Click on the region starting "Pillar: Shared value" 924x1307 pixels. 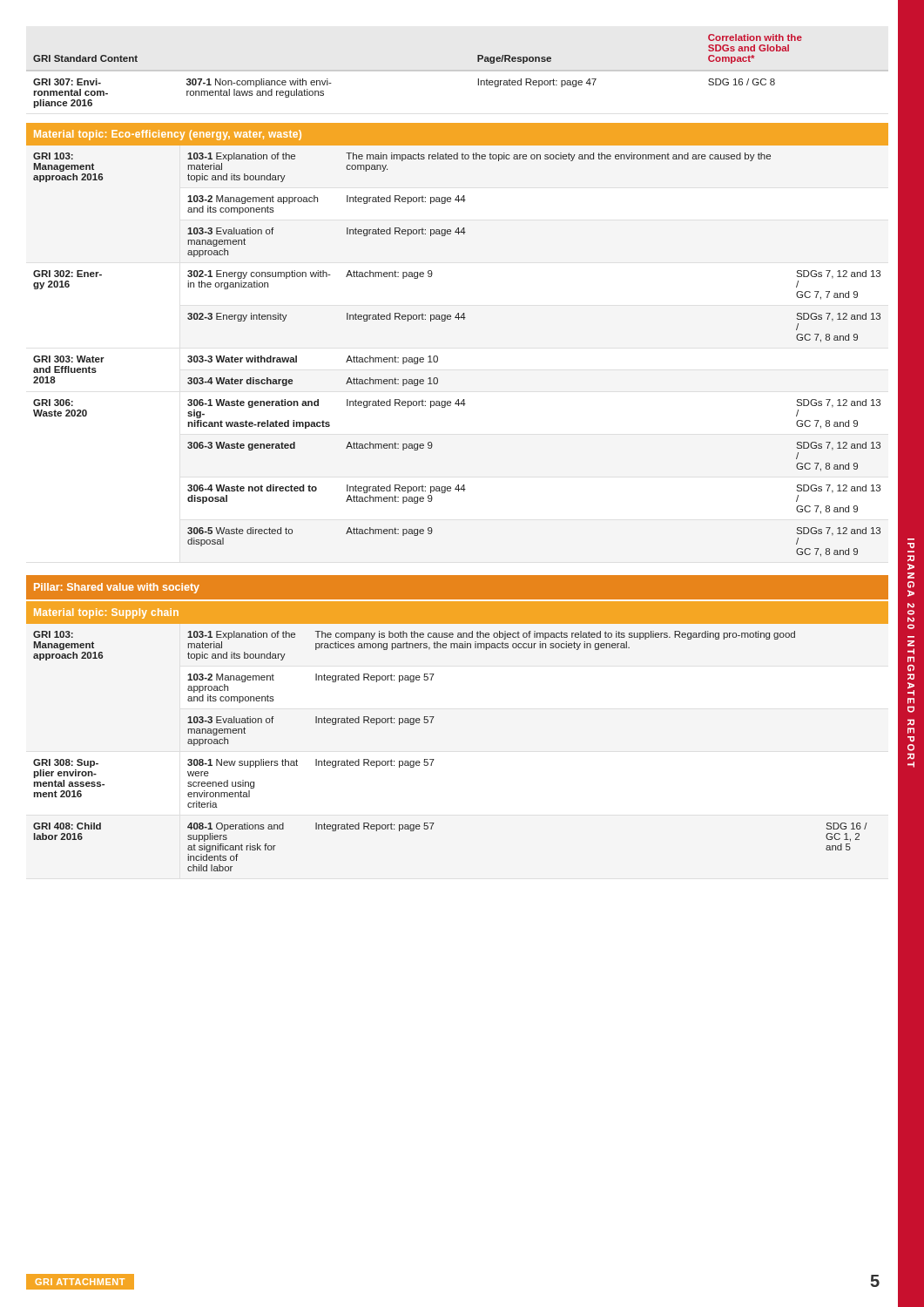pos(457,587)
